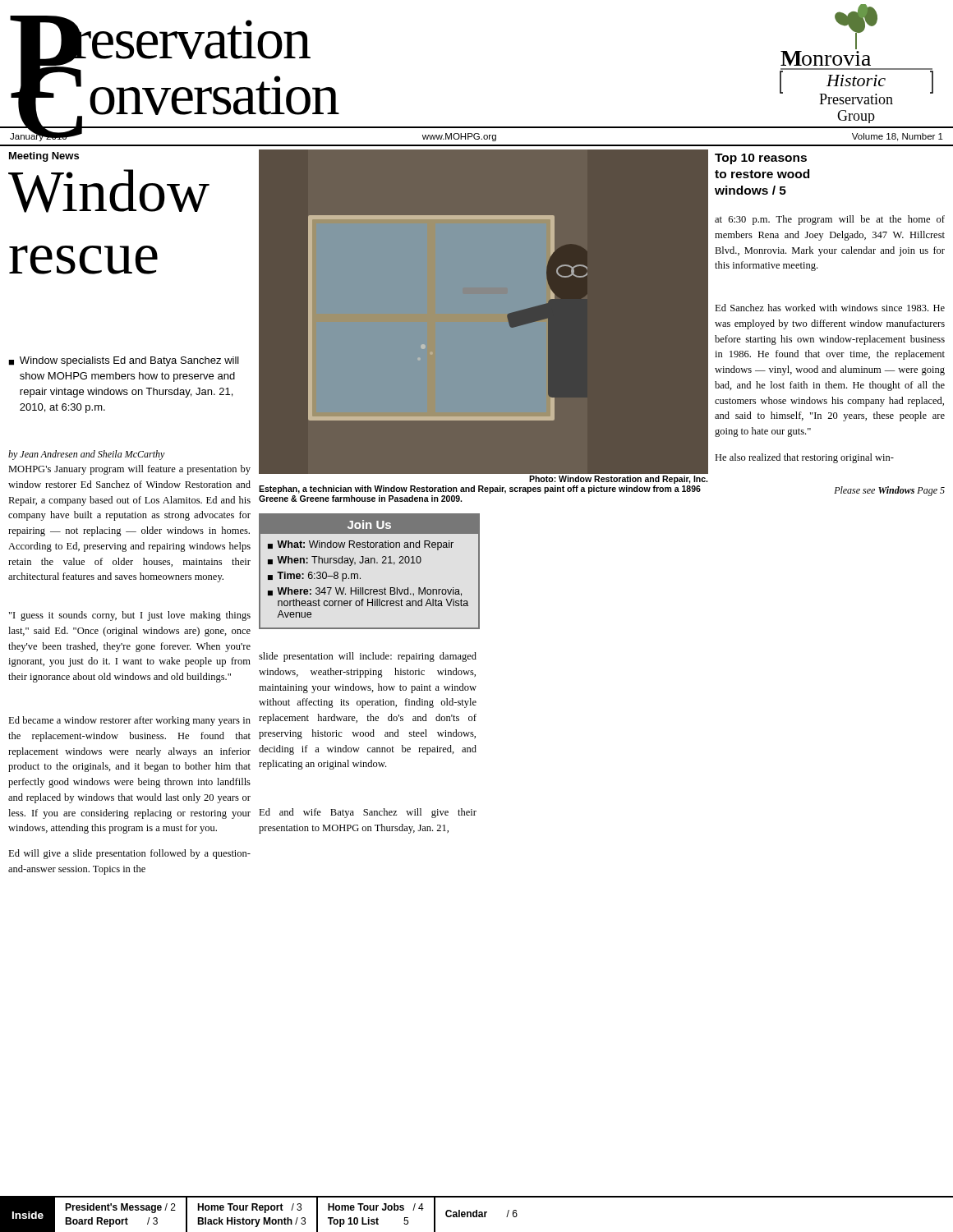This screenshot has height=1232, width=953.
Task: Find the title containing "P reservation C onversation"
Action: (x=173, y=62)
